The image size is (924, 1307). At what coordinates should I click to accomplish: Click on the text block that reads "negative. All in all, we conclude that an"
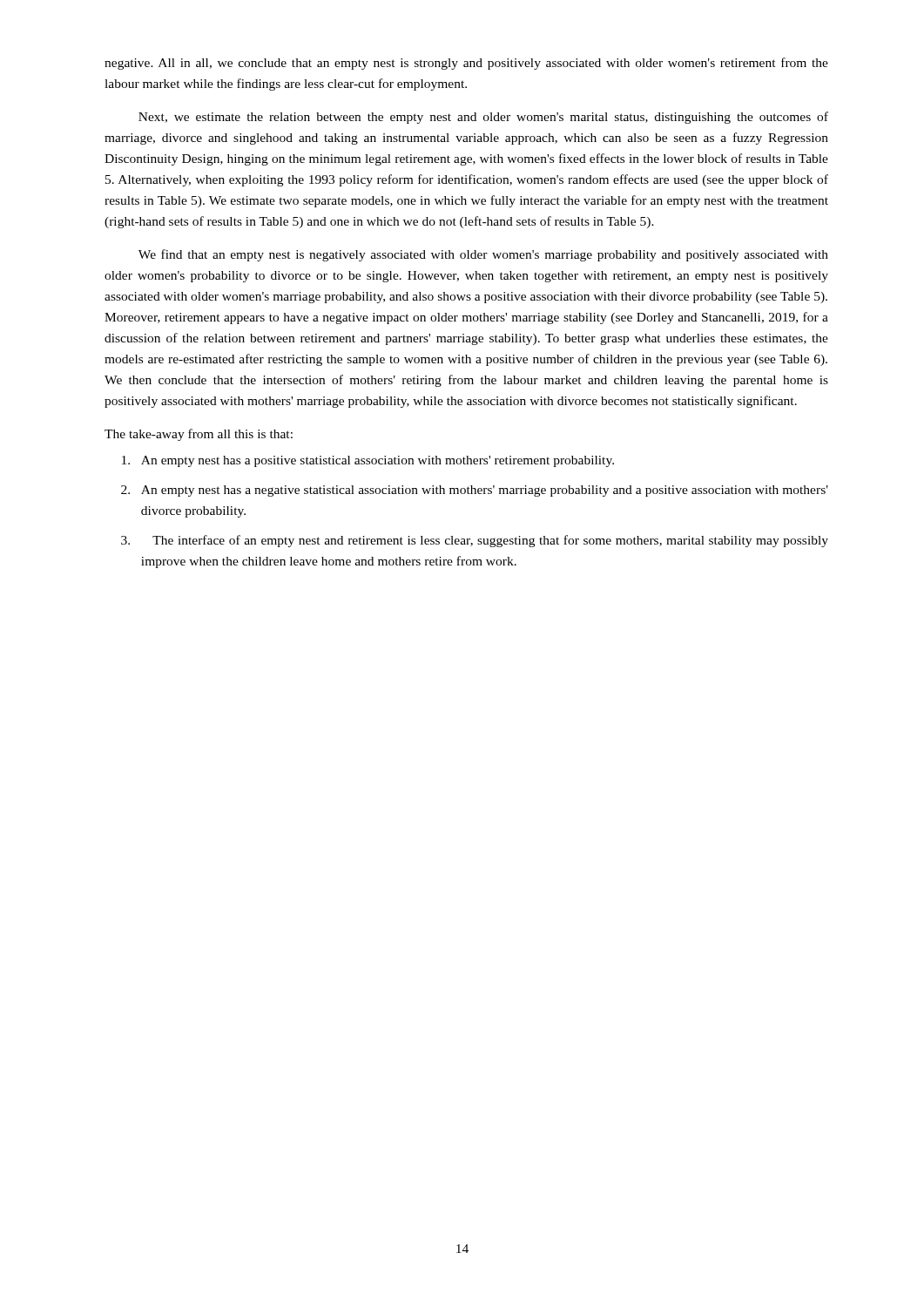point(466,73)
